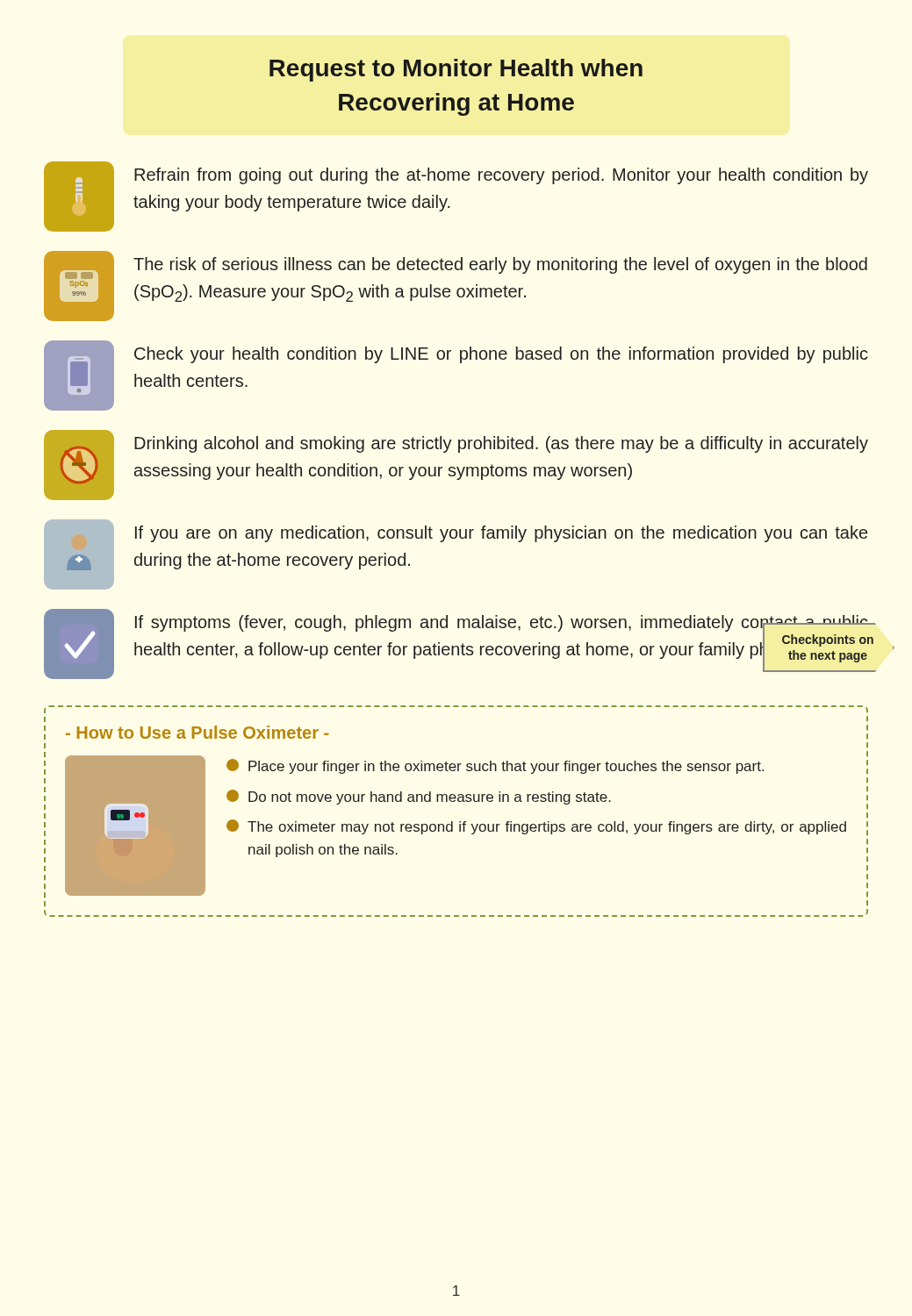This screenshot has width=912, height=1316.
Task: Find the block starting "If you are"
Action: click(456, 555)
